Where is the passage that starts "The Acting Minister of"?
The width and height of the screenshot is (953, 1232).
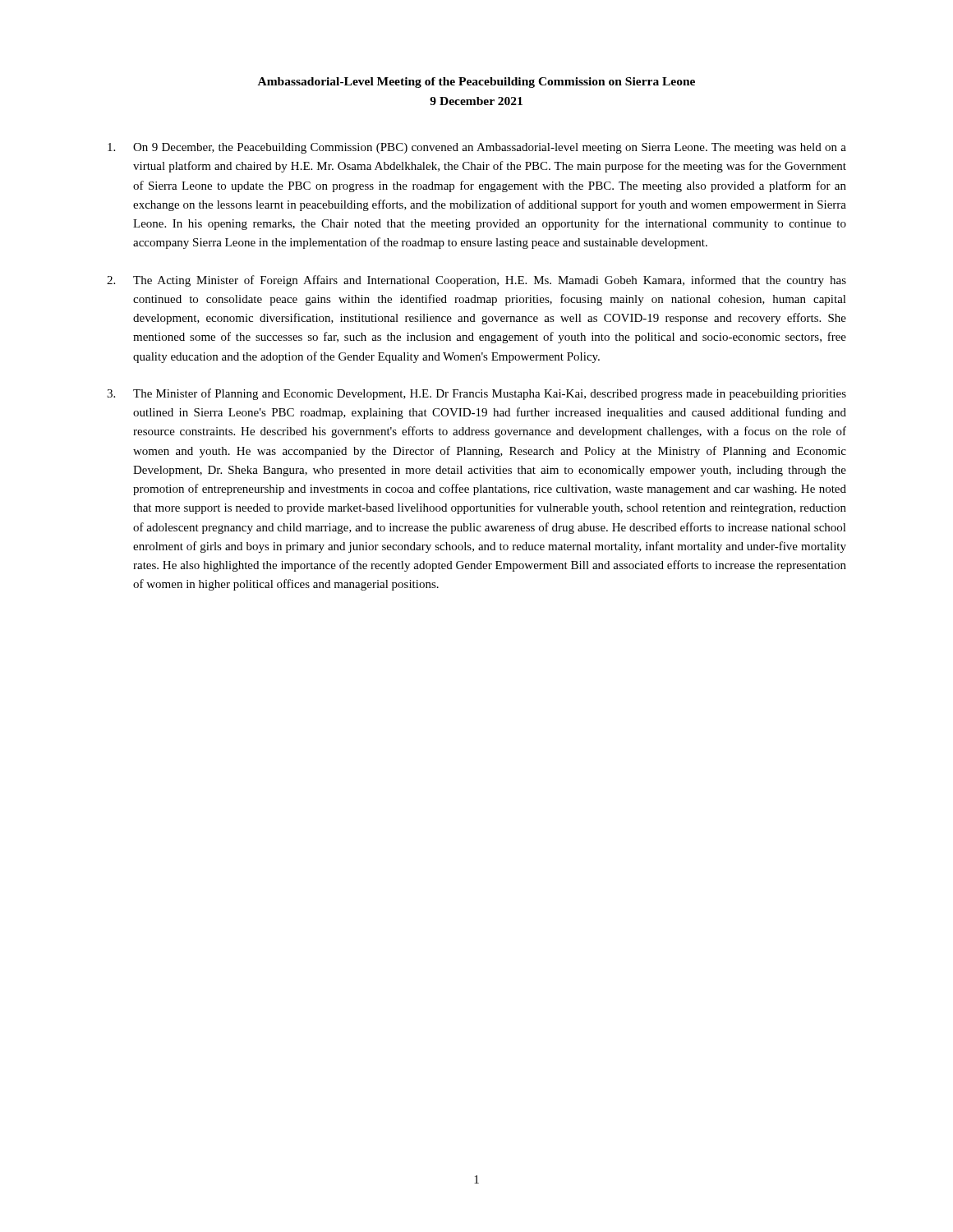tap(490, 318)
